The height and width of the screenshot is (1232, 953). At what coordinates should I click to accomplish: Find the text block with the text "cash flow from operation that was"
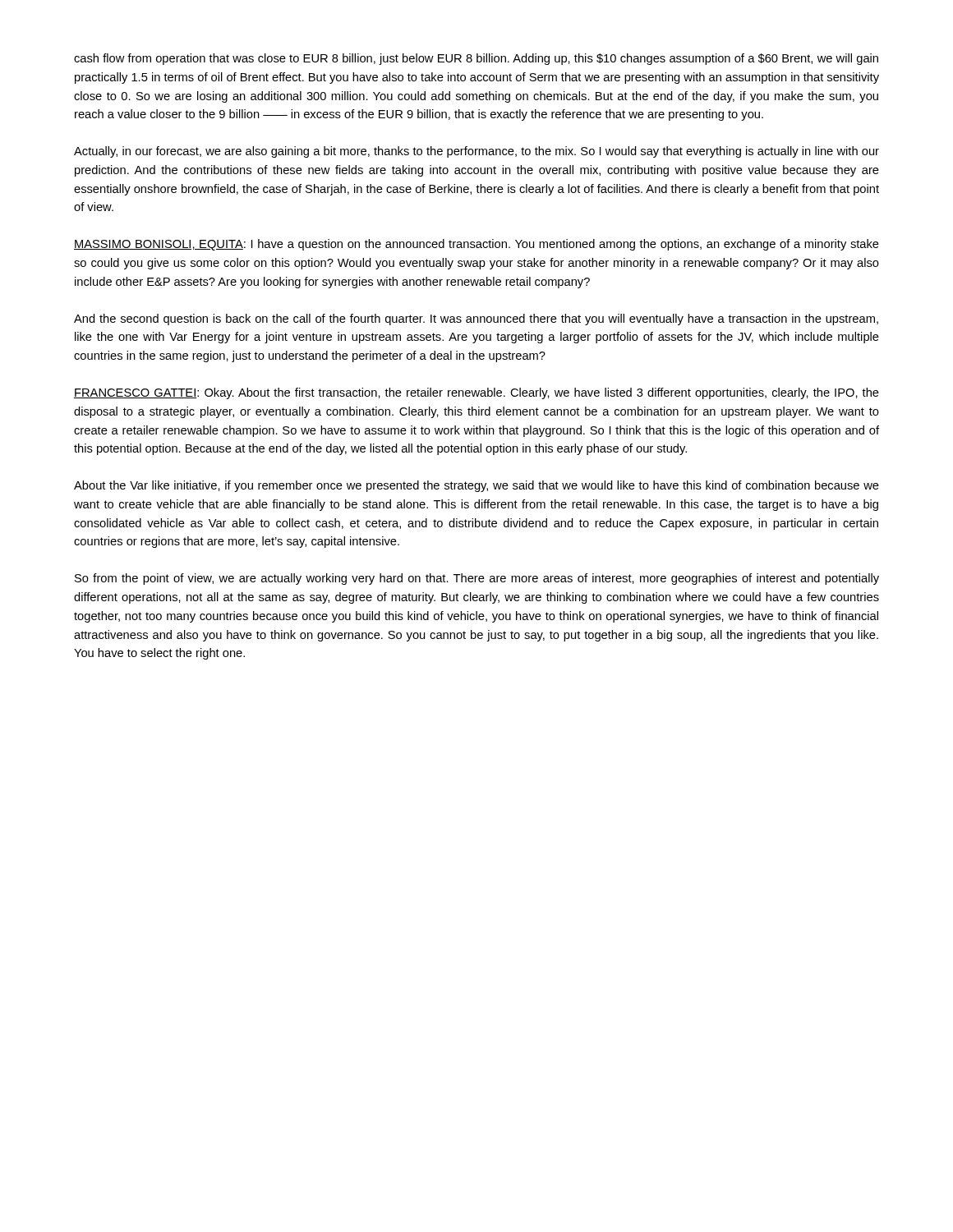476,86
